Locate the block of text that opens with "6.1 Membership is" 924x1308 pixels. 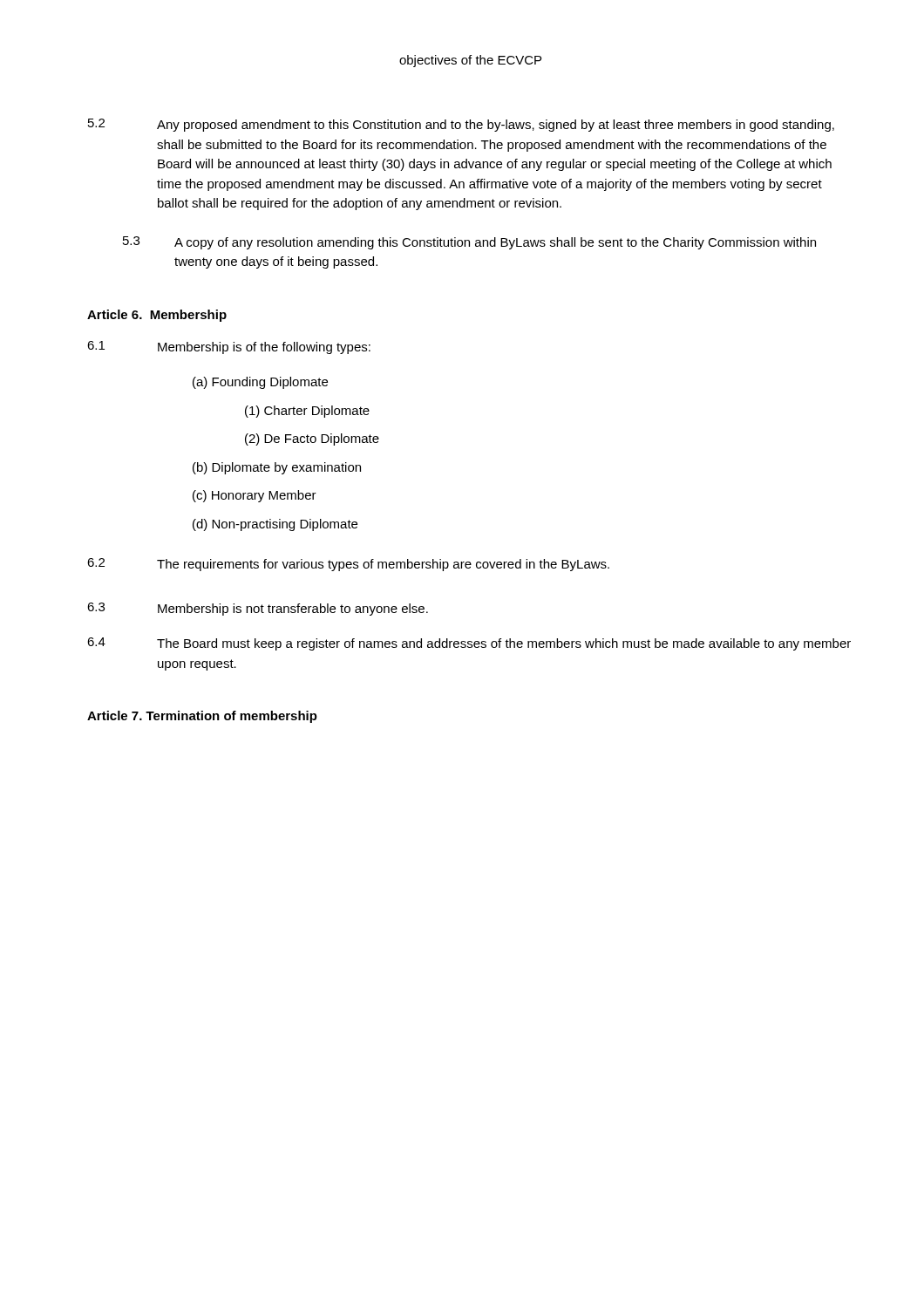229,347
